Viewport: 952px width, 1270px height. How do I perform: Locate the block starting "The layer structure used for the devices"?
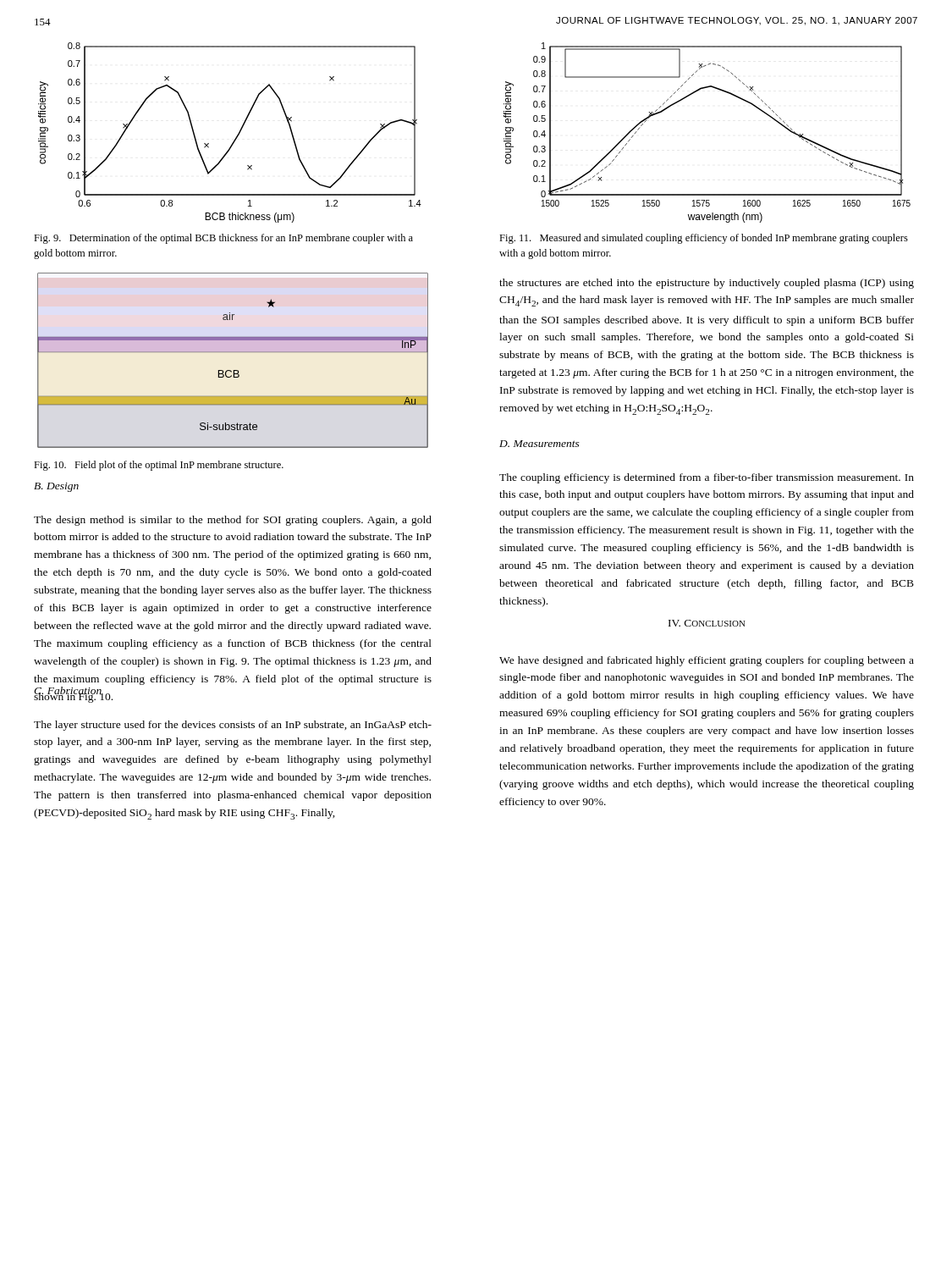233,770
